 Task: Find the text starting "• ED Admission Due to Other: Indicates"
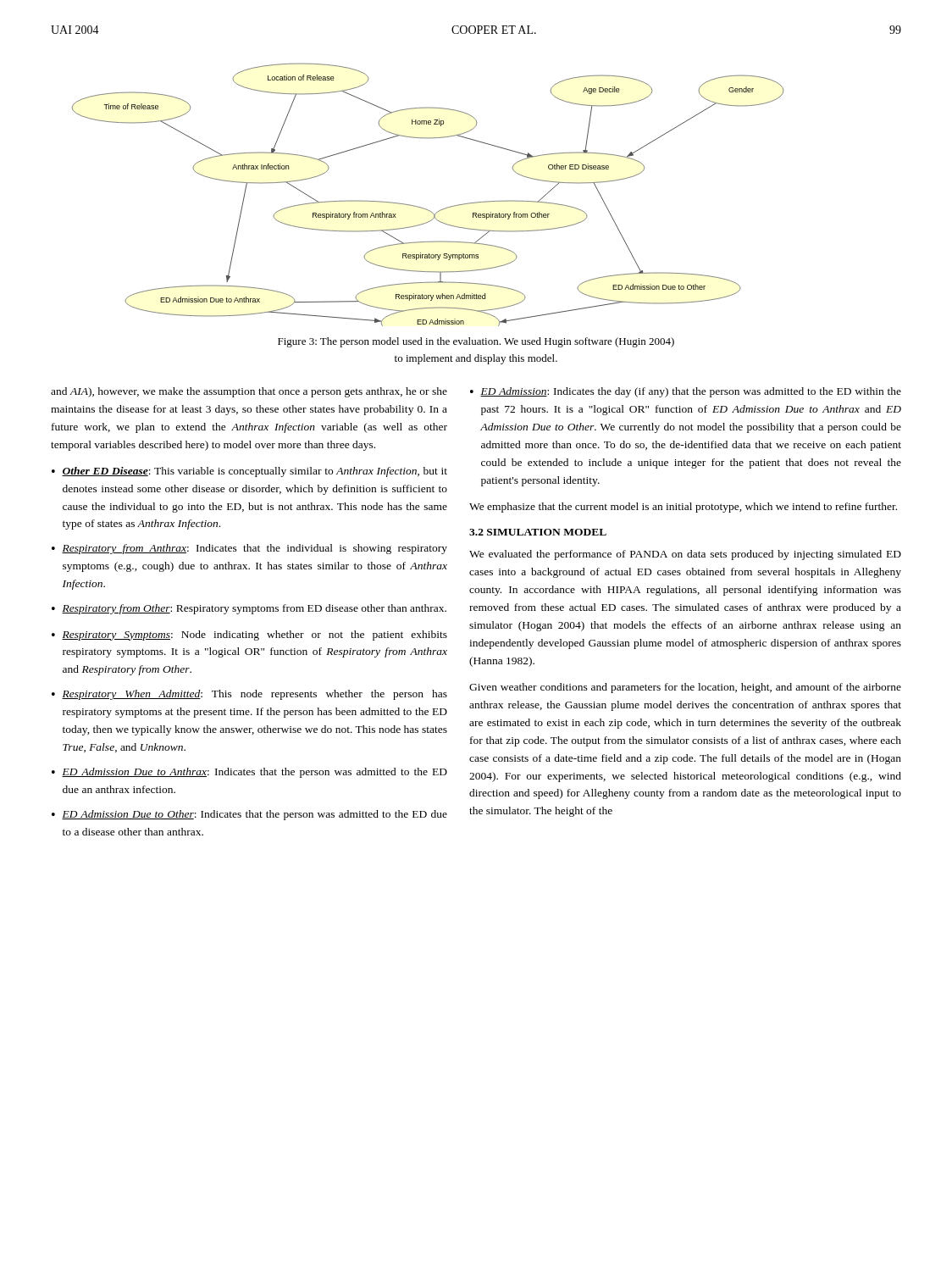249,823
